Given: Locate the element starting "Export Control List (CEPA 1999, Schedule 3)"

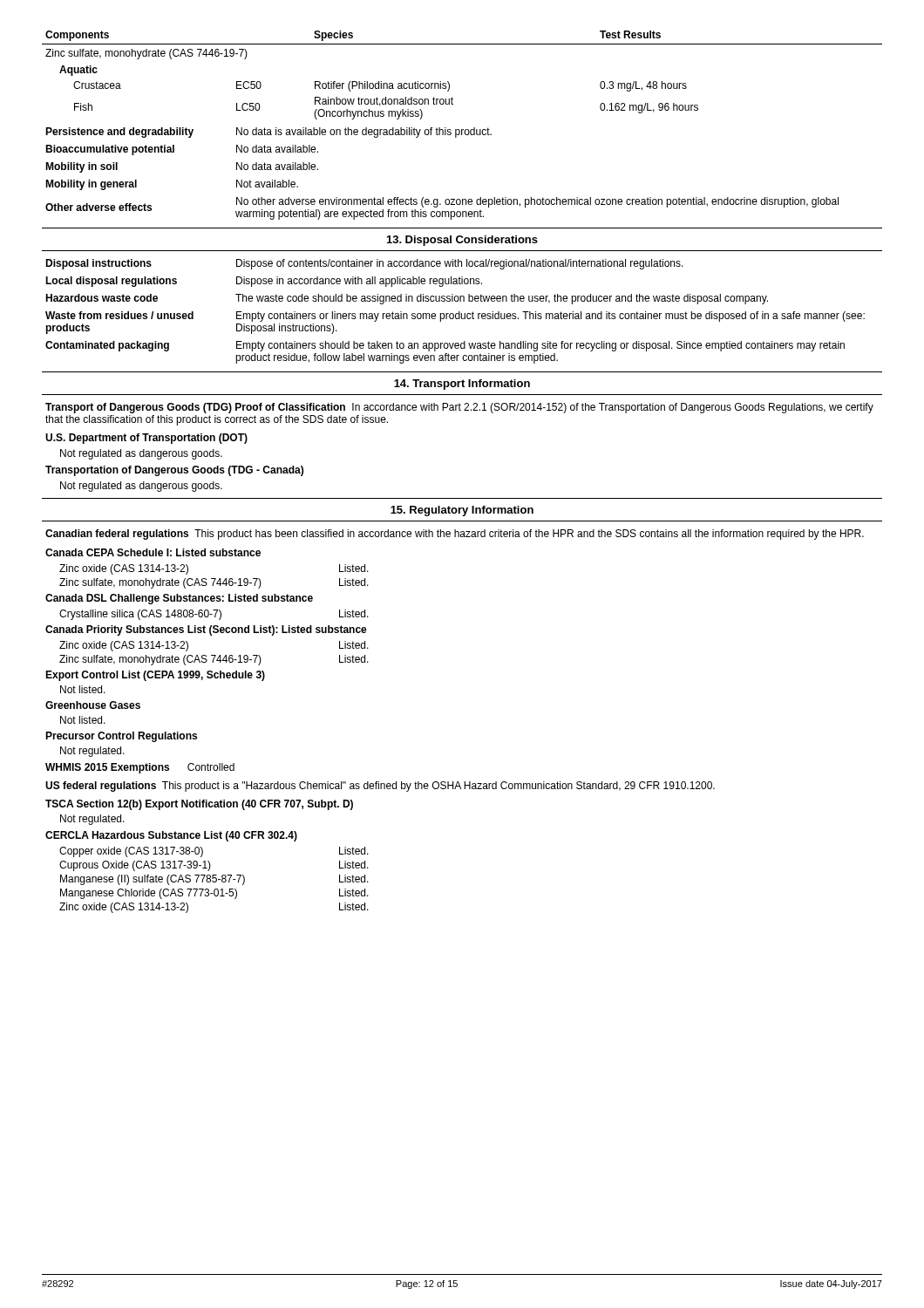Looking at the screenshot, I should (x=155, y=675).
